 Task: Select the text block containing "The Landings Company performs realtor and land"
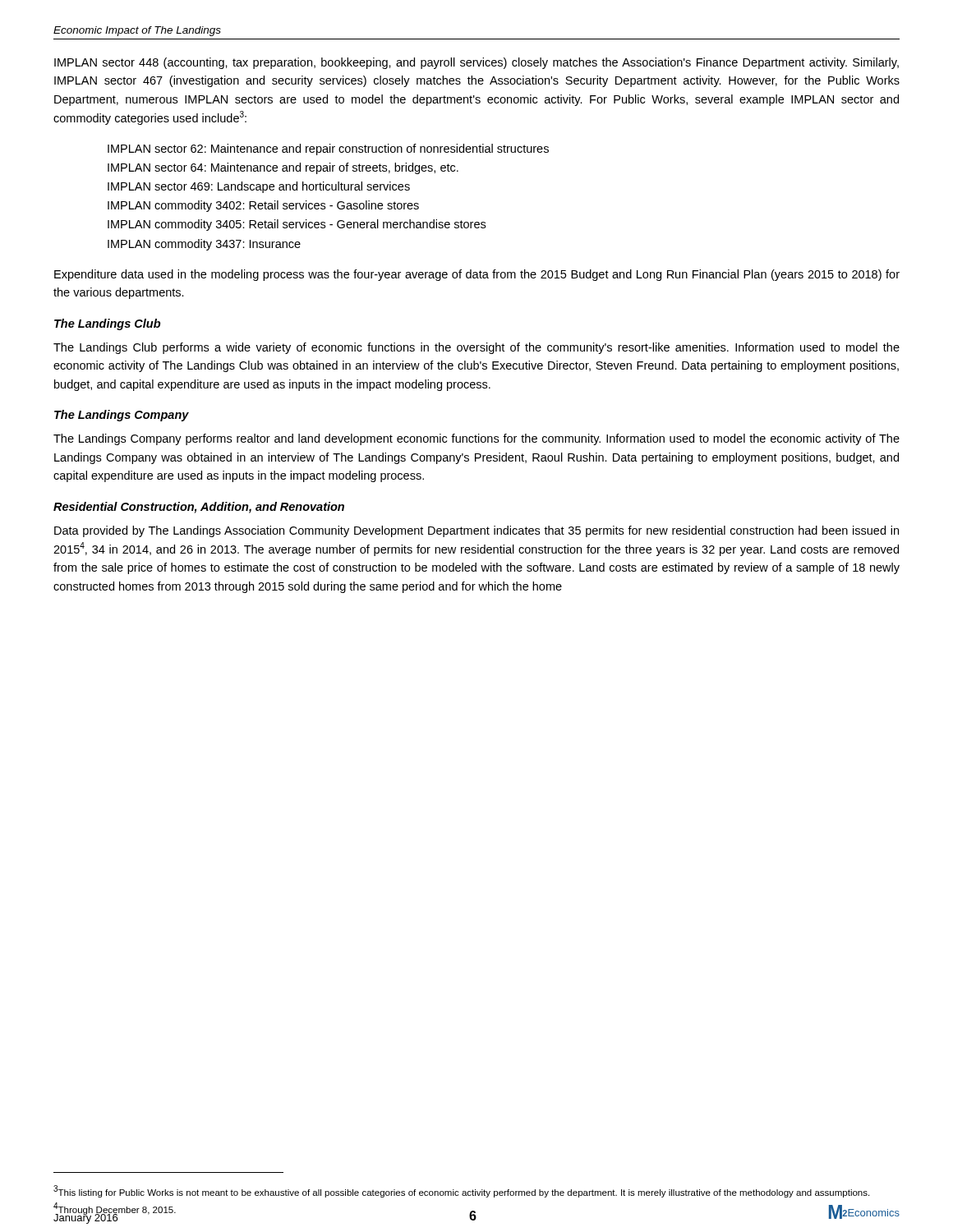tap(476, 457)
